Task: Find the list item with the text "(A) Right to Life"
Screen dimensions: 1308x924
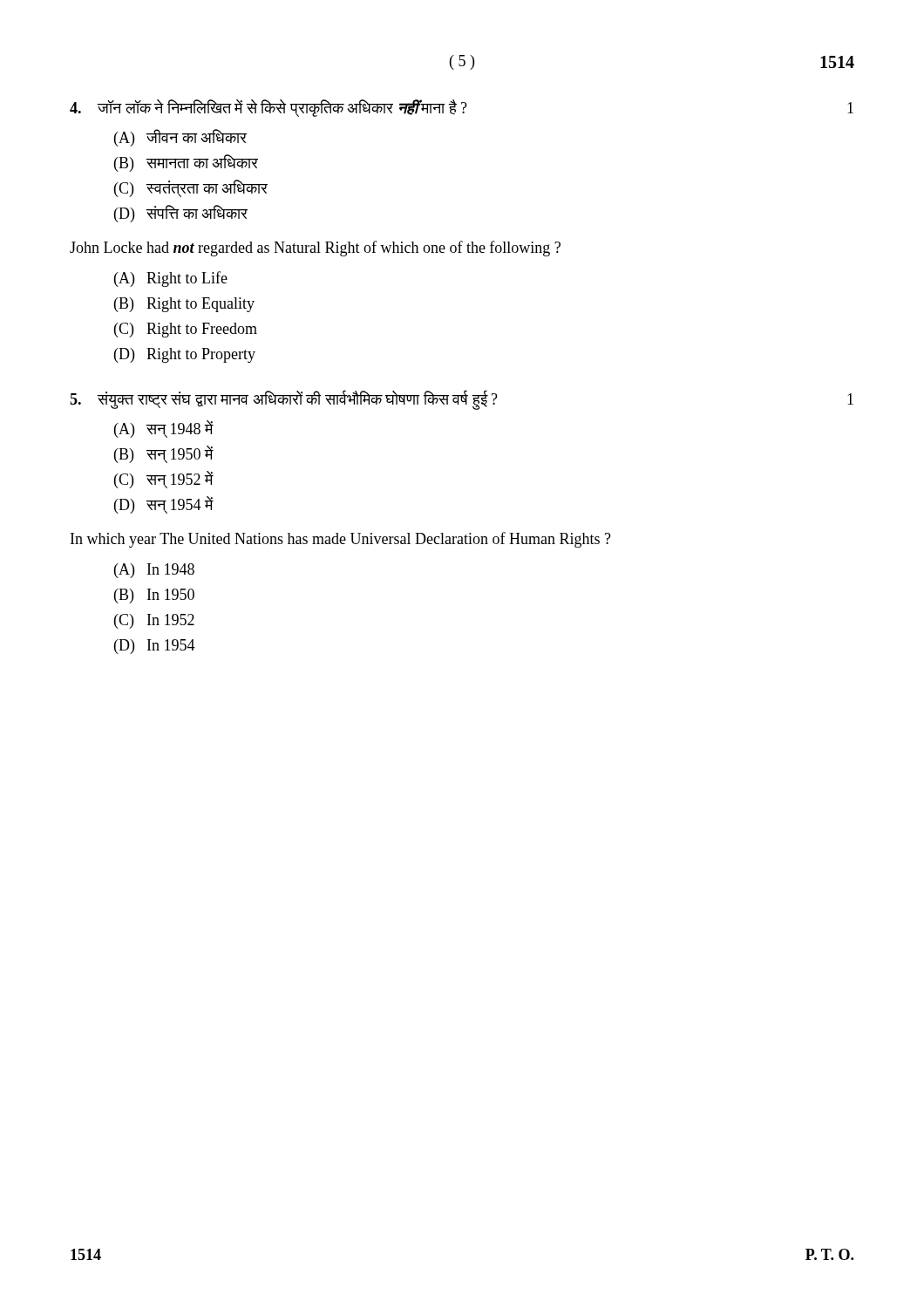Action: tap(170, 278)
